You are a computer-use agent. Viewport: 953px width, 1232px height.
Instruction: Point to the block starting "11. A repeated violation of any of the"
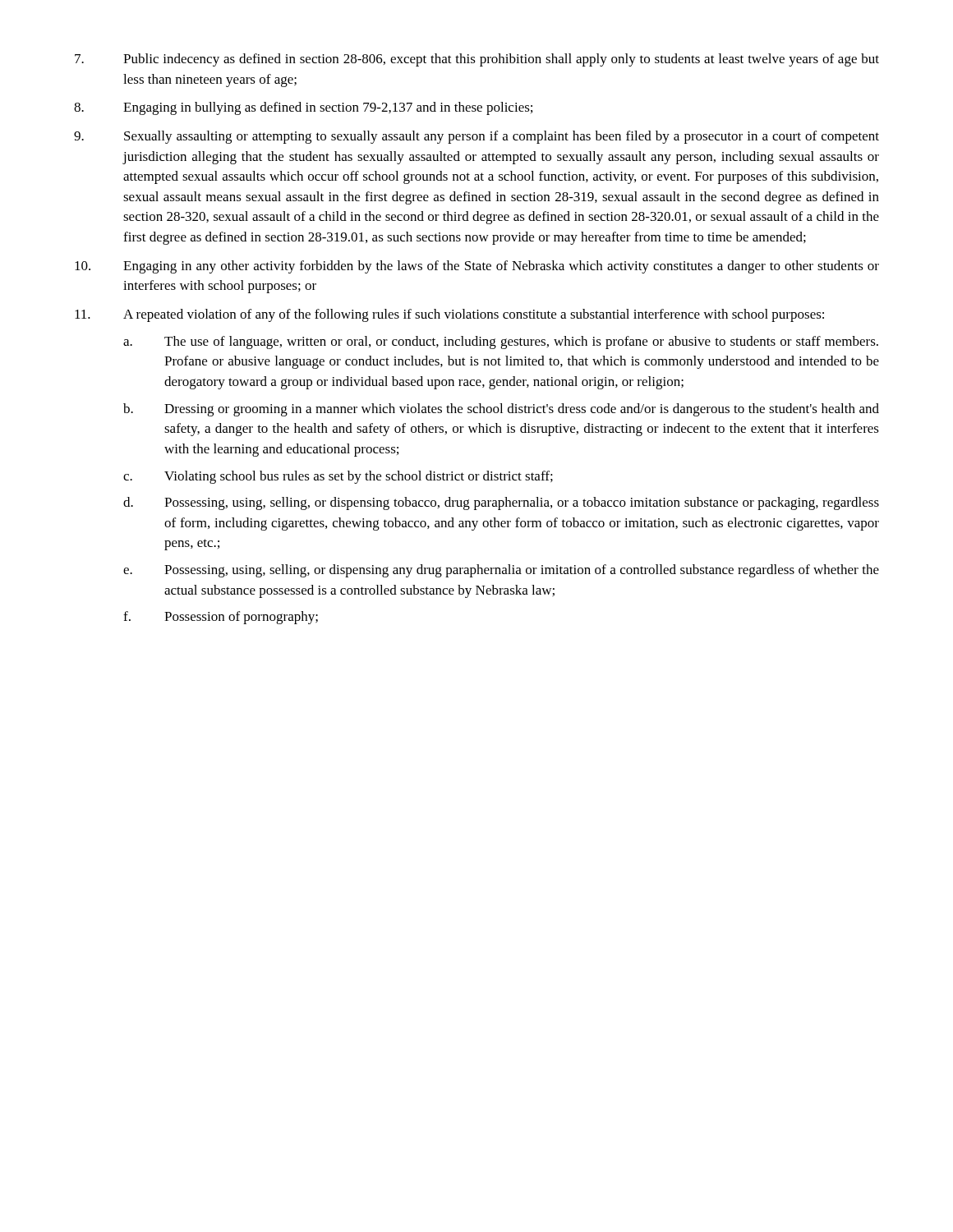point(476,469)
